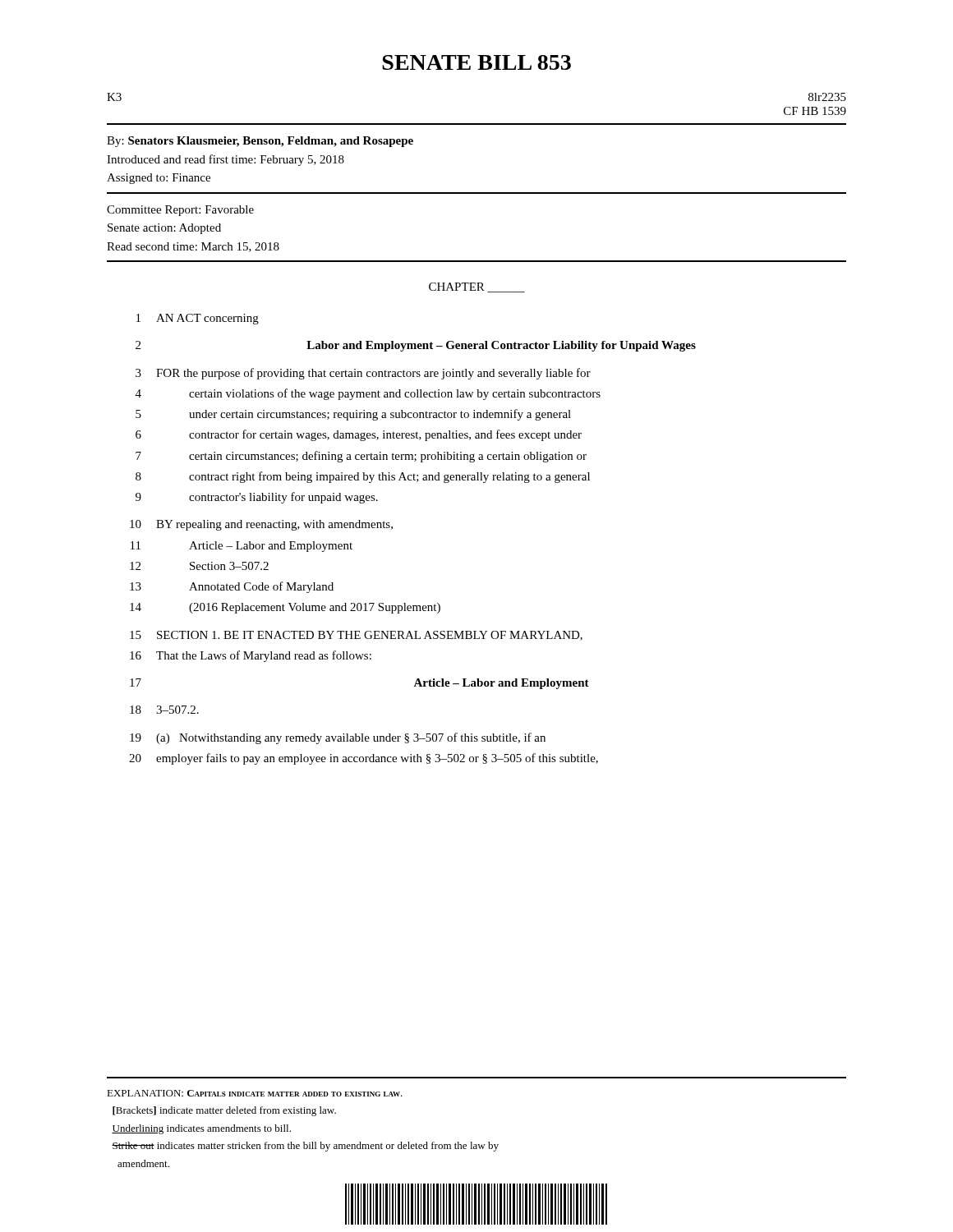The height and width of the screenshot is (1232, 953).
Task: Click the passage that begins "2 Labor and Employment"
Action: (x=476, y=346)
